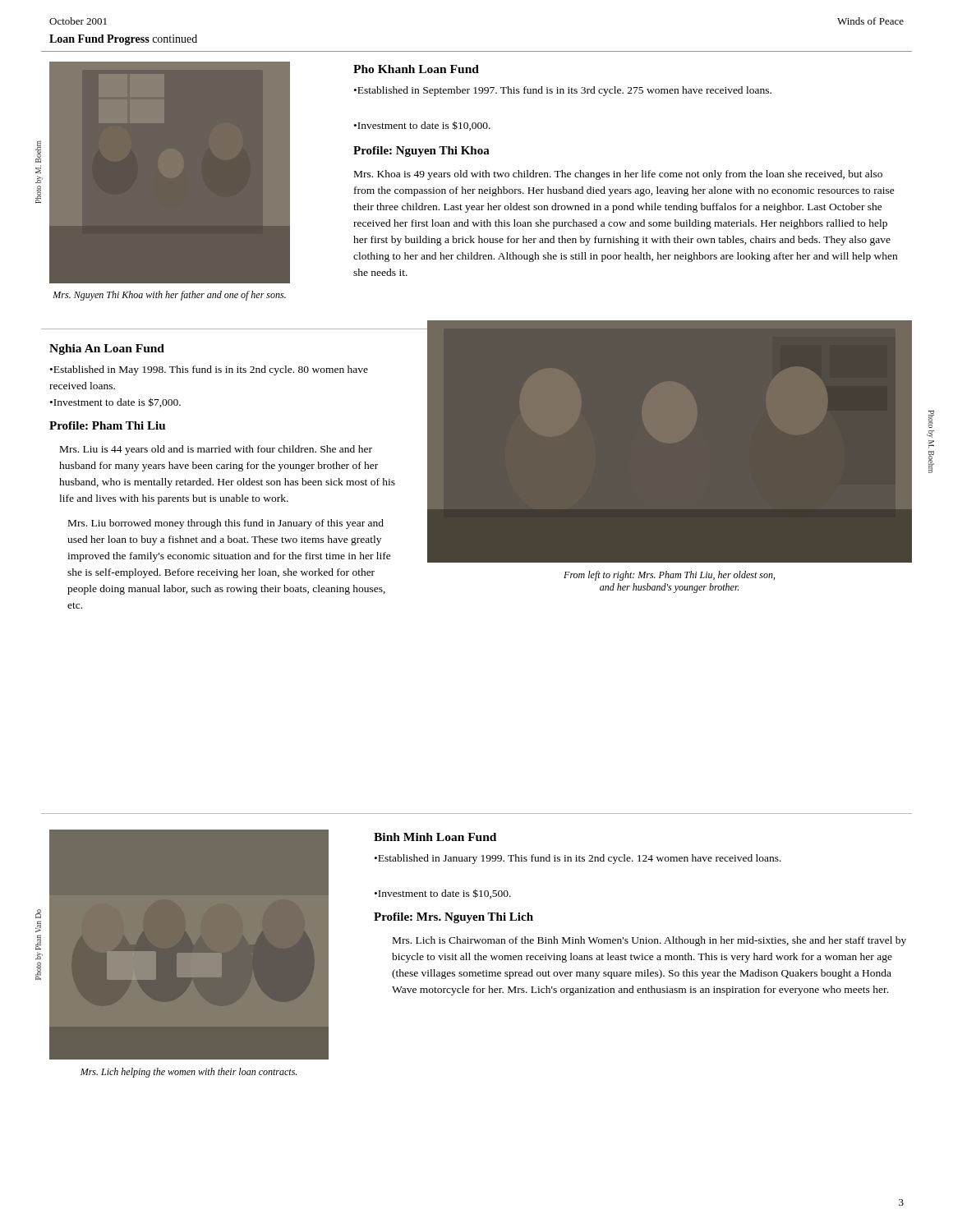Screen dimensions: 1232x953
Task: Select the text starting "Mrs. Lich is Chairwoman of the Binh"
Action: (x=650, y=965)
